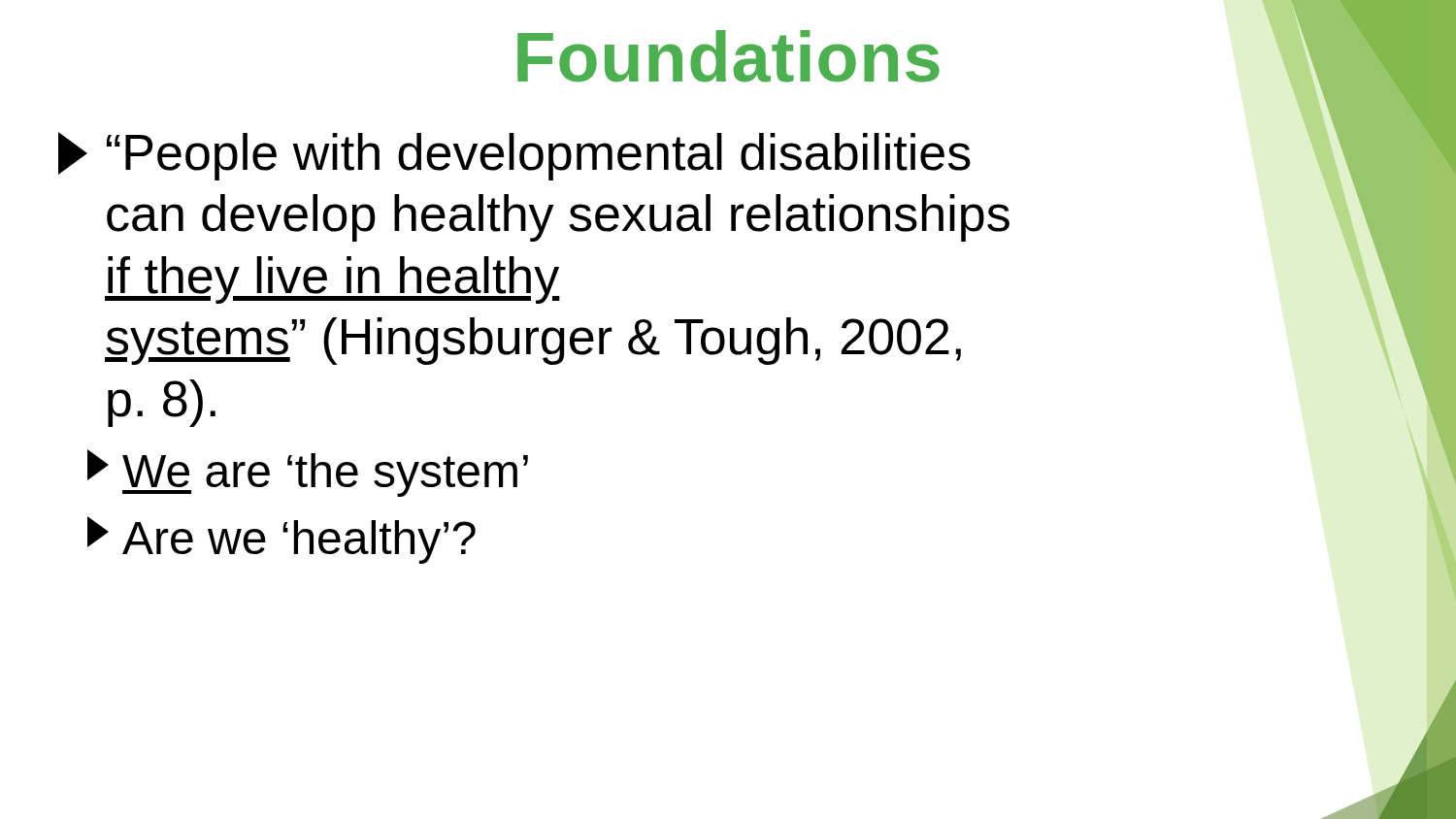Image resolution: width=1456 pixels, height=819 pixels.
Task: Find the list item with the text "“People with developmental disabilities can develop"
Action: click(x=553, y=276)
